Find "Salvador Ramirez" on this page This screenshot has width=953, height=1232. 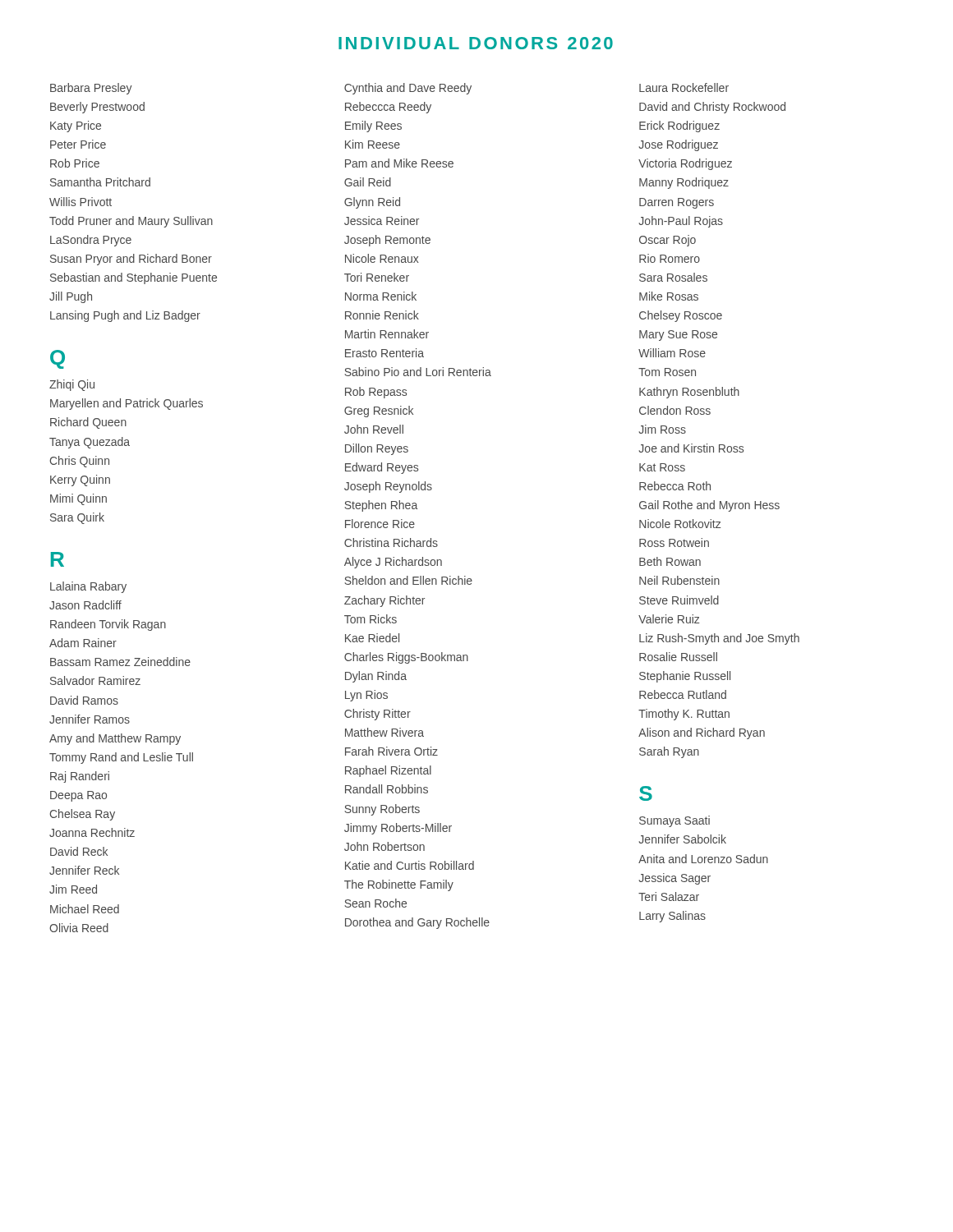coord(95,680)
